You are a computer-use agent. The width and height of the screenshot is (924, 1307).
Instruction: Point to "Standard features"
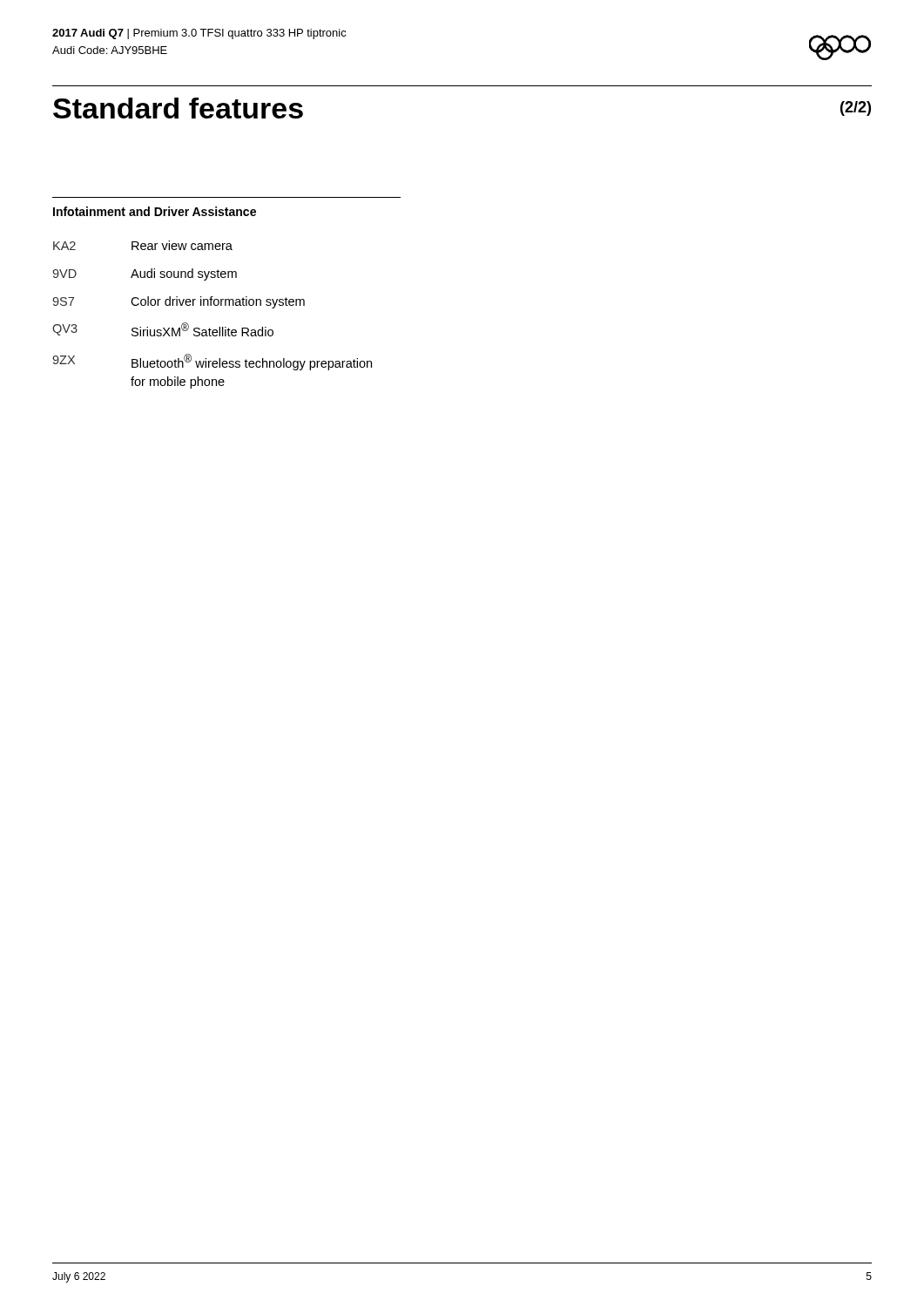point(178,108)
